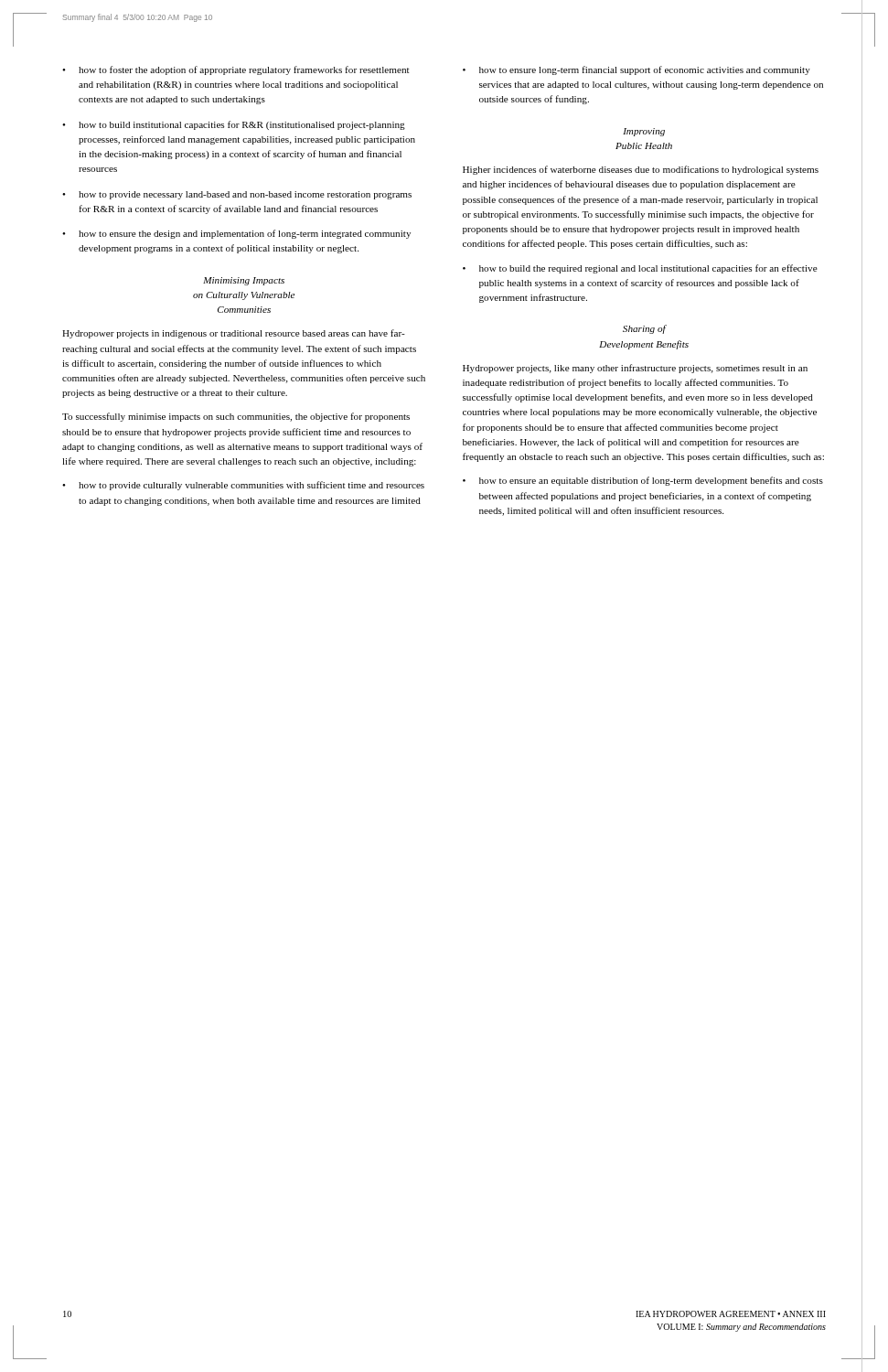Click on the region starting "Hydropower projects in indigenous or"
This screenshot has height=1372, width=888.
click(x=244, y=363)
